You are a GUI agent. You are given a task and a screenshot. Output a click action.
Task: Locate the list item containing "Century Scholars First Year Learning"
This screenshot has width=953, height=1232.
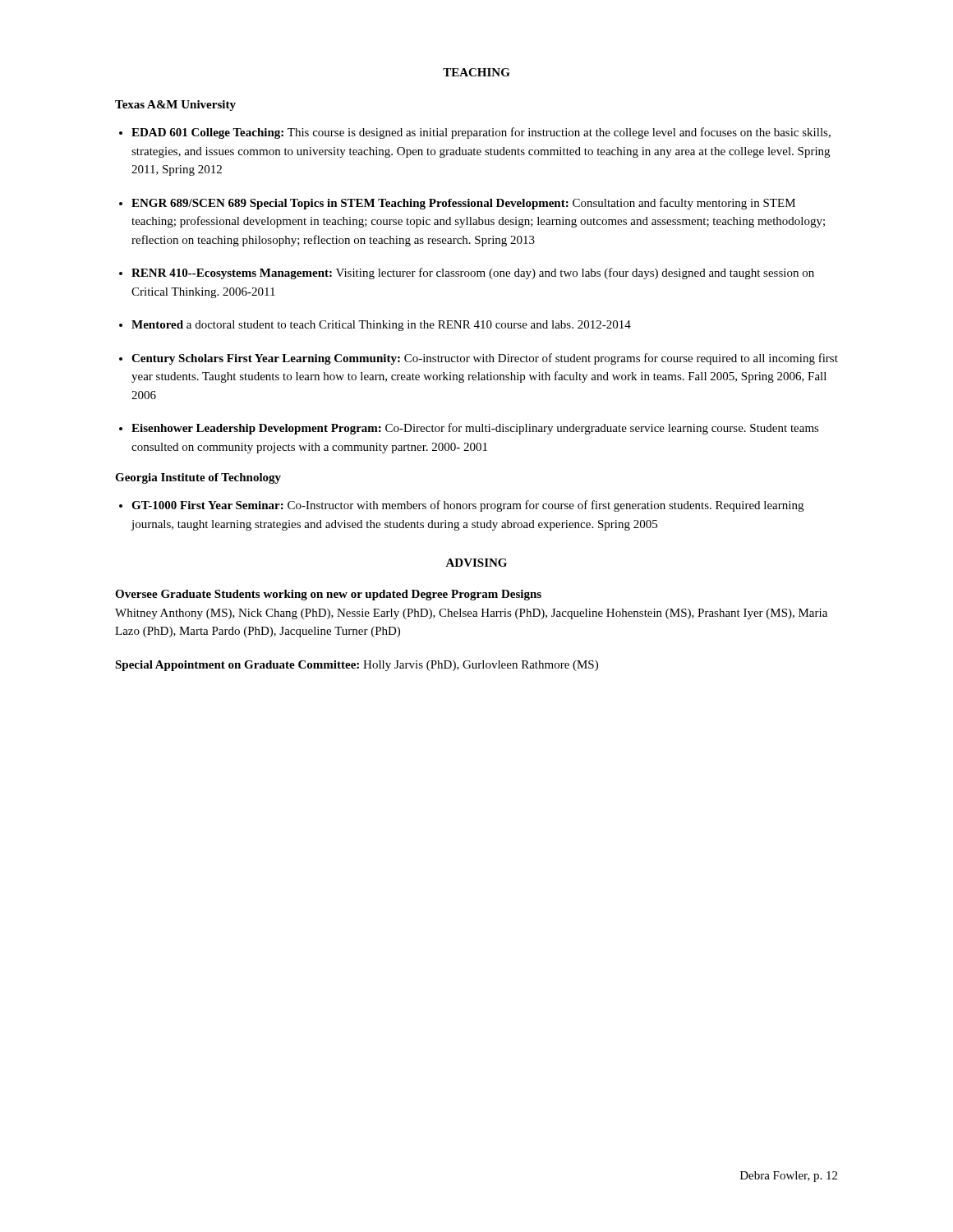coord(485,376)
